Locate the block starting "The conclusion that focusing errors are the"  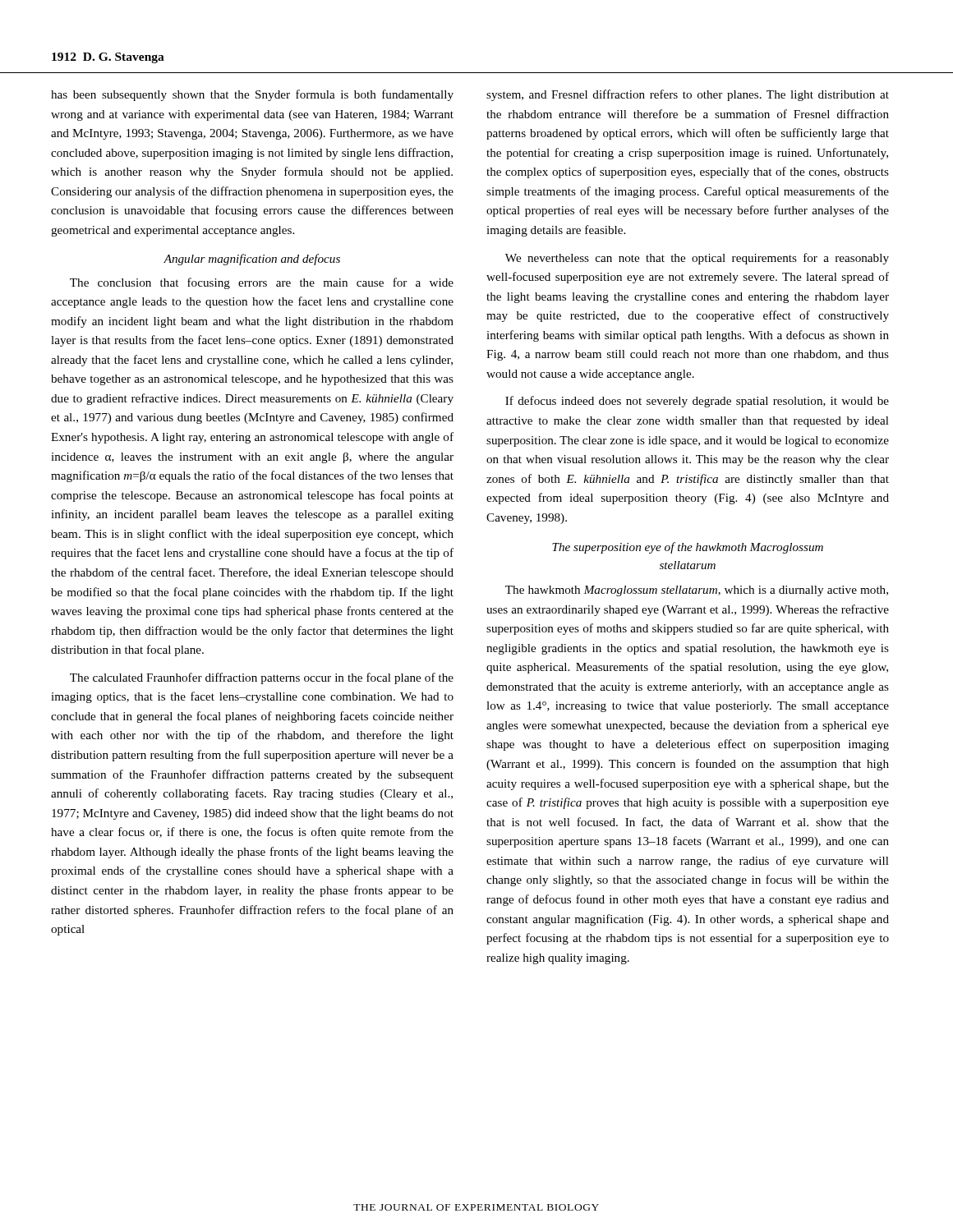[x=252, y=466]
